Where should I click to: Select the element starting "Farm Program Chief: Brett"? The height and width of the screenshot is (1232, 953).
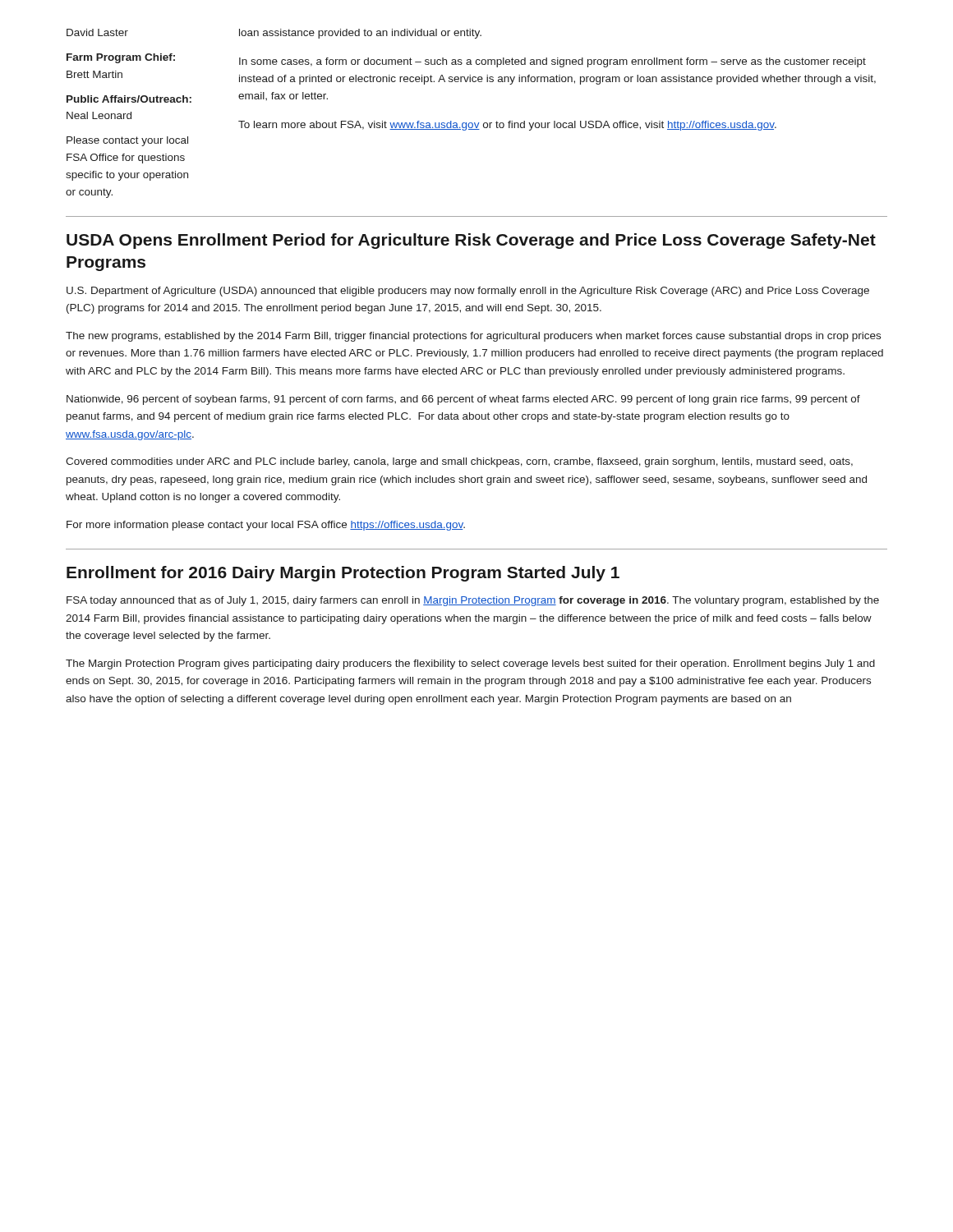point(152,66)
